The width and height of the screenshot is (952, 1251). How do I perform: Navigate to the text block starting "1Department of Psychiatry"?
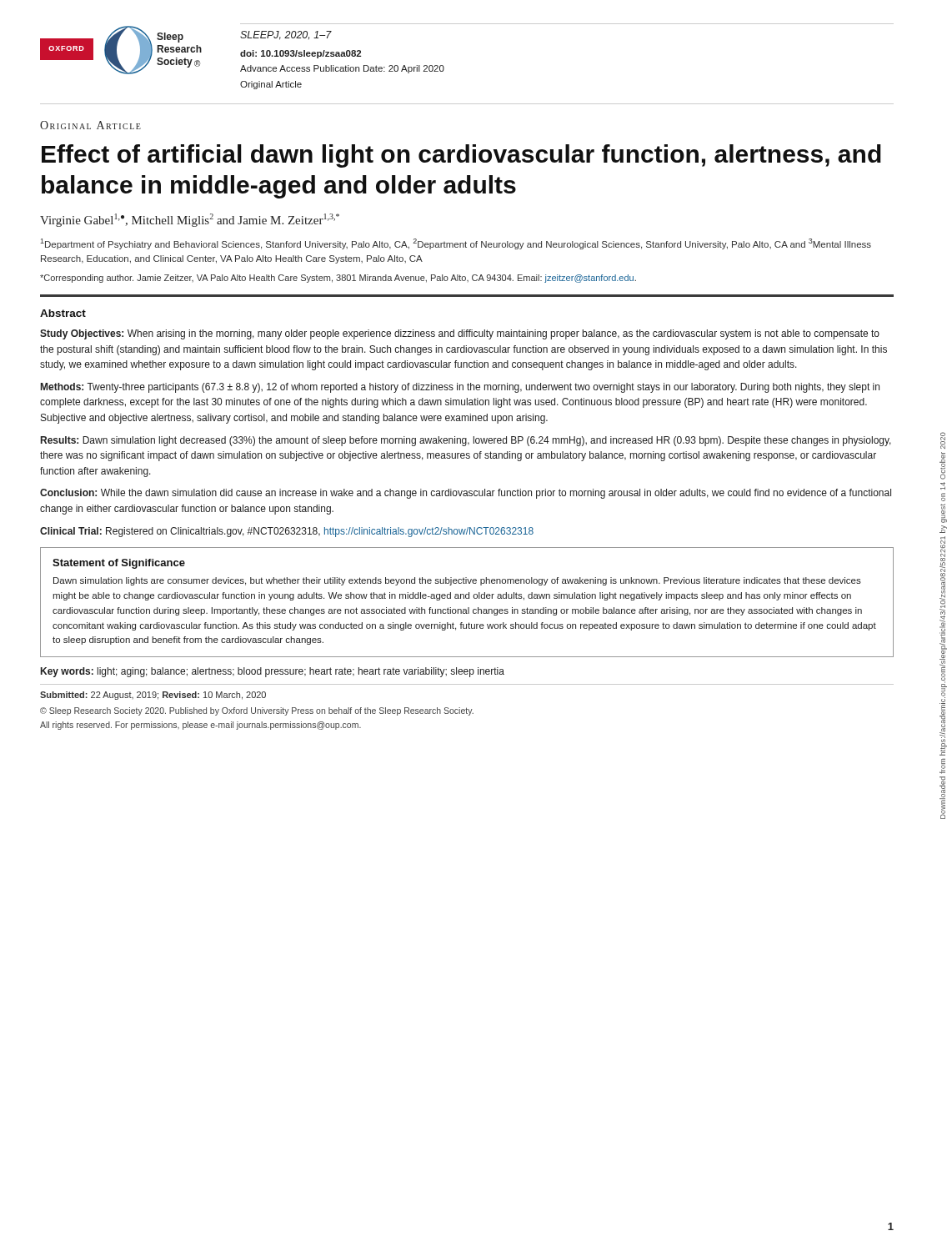(456, 251)
